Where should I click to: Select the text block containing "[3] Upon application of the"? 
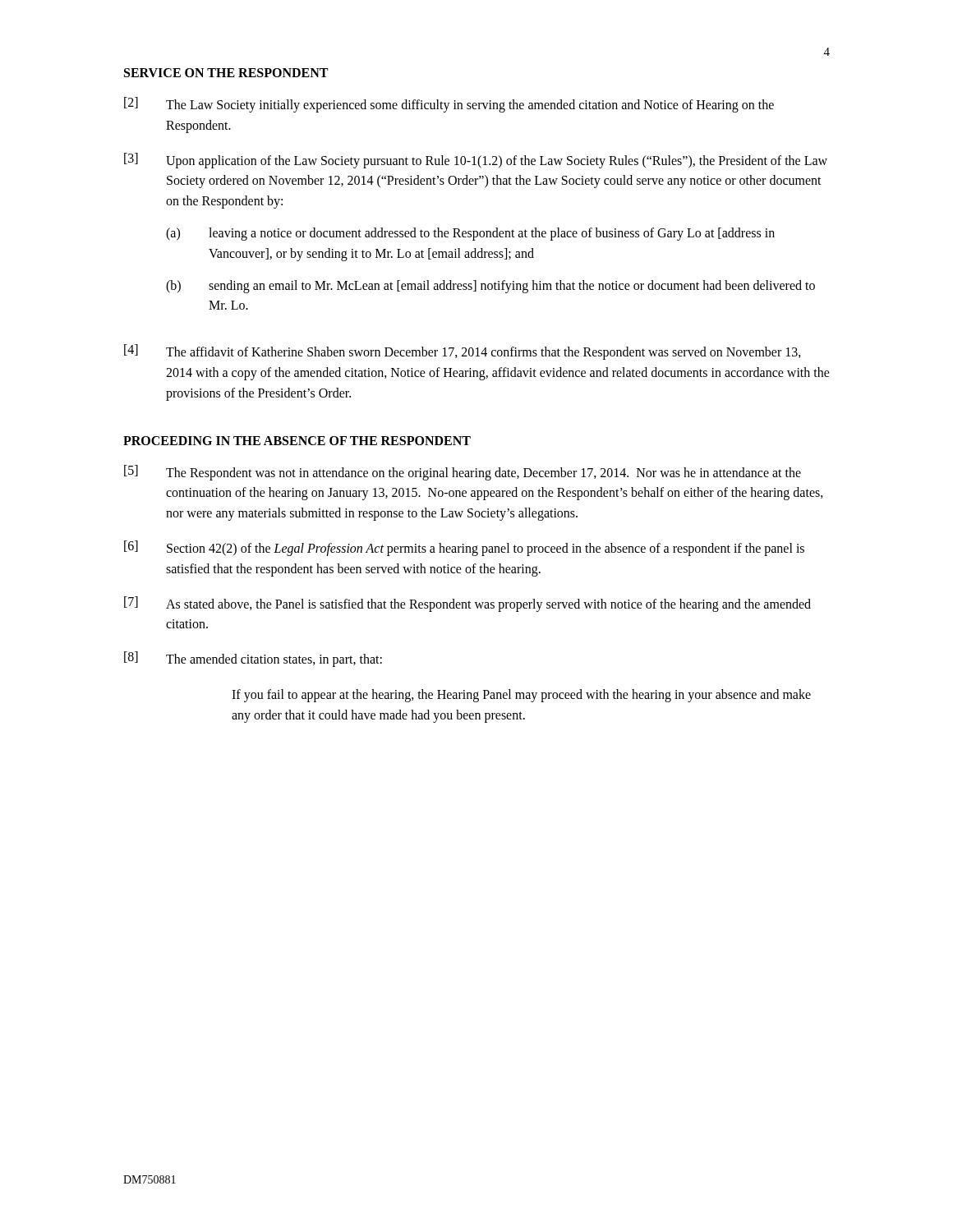(x=476, y=239)
